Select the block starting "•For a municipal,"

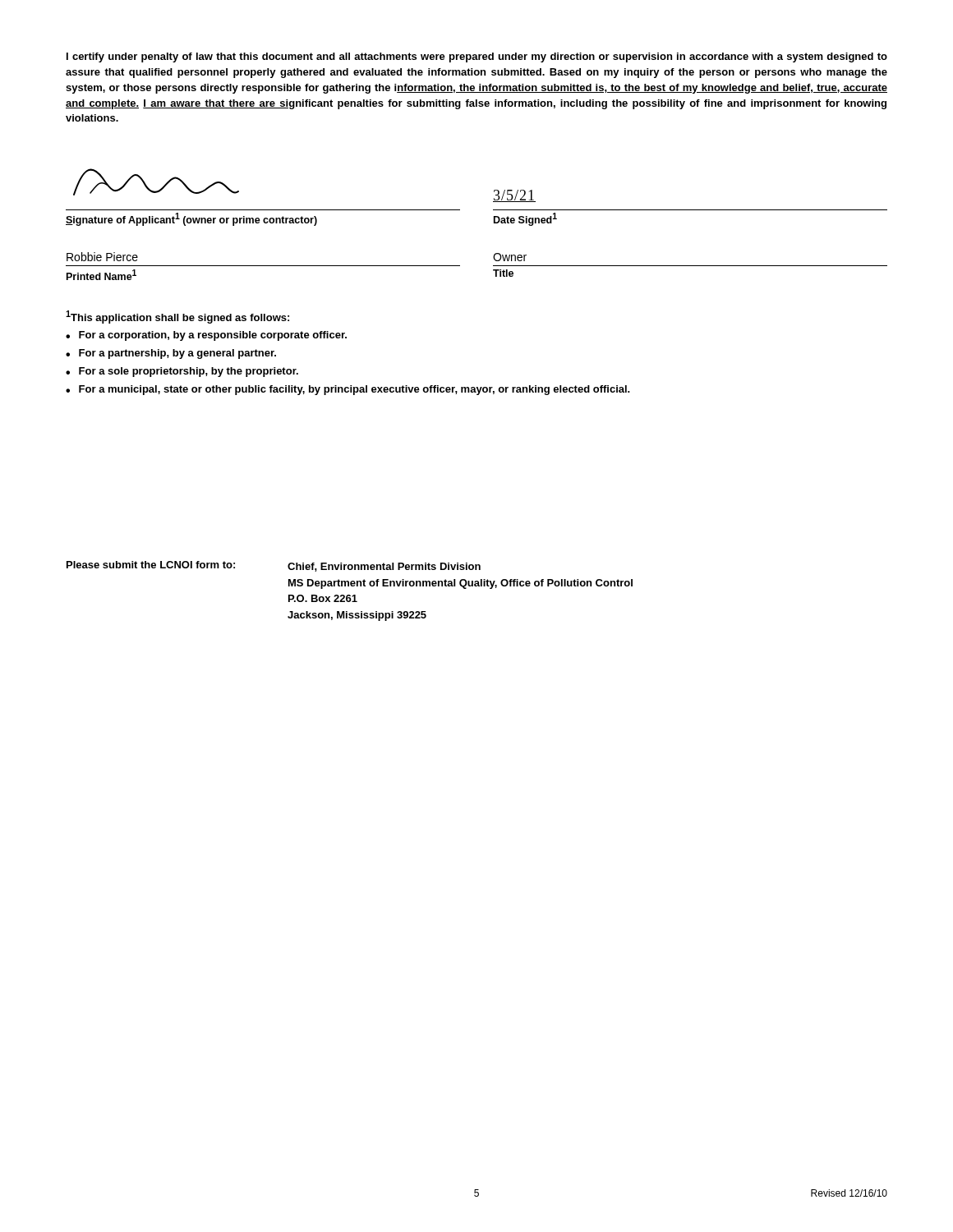(x=348, y=391)
